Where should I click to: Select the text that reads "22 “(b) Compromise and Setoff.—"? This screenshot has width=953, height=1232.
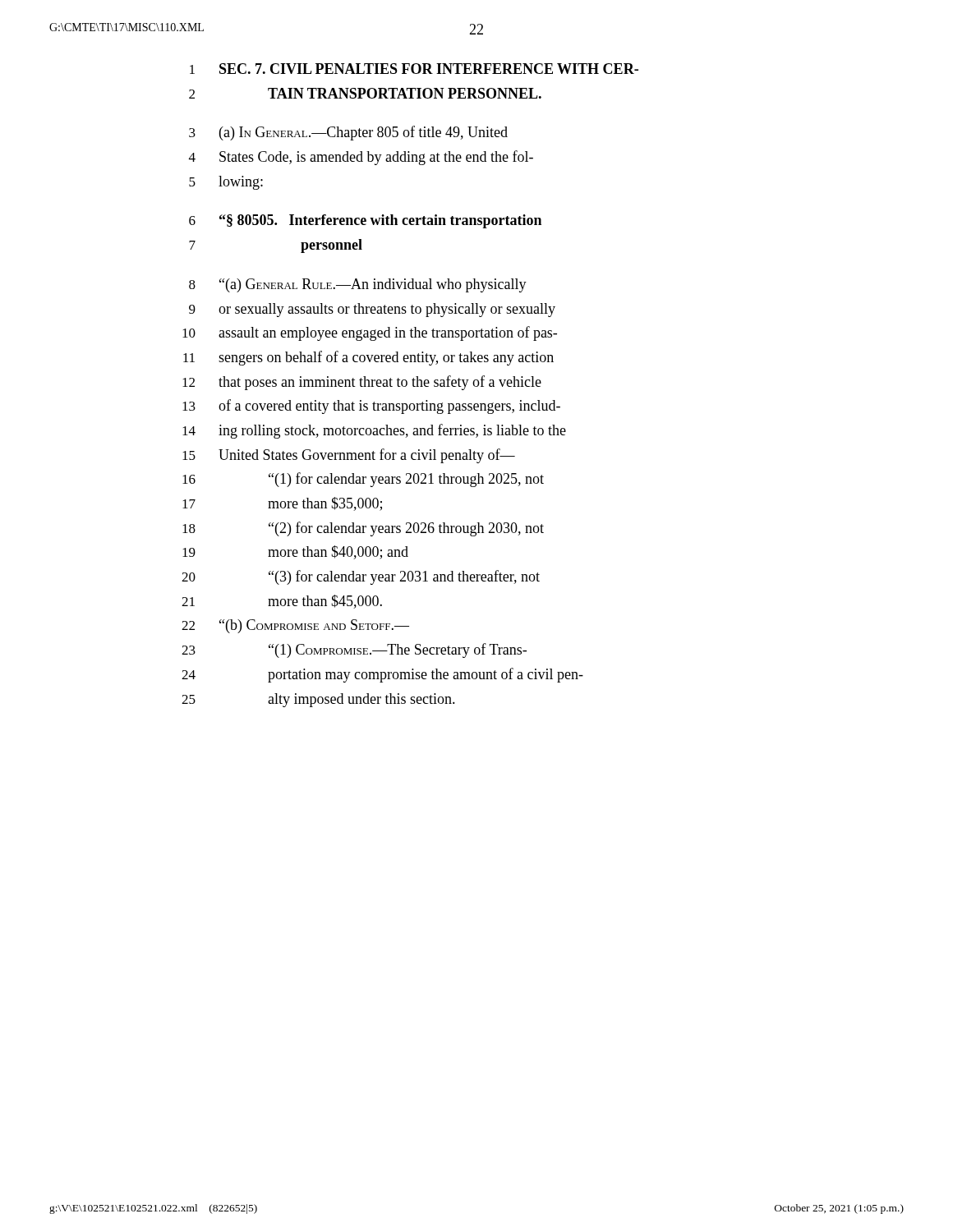(295, 626)
